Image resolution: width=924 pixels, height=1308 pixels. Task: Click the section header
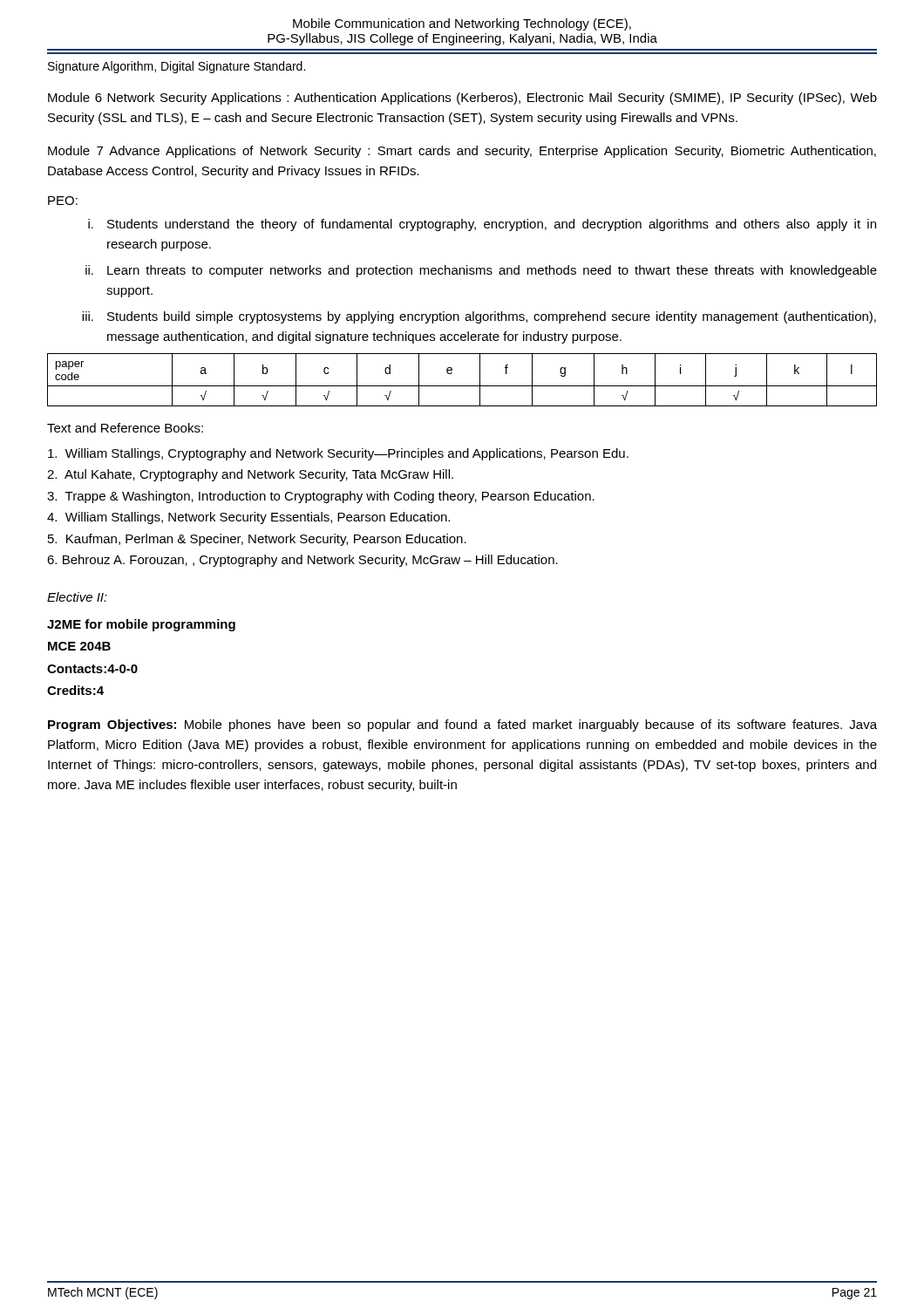pyautogui.click(x=142, y=657)
